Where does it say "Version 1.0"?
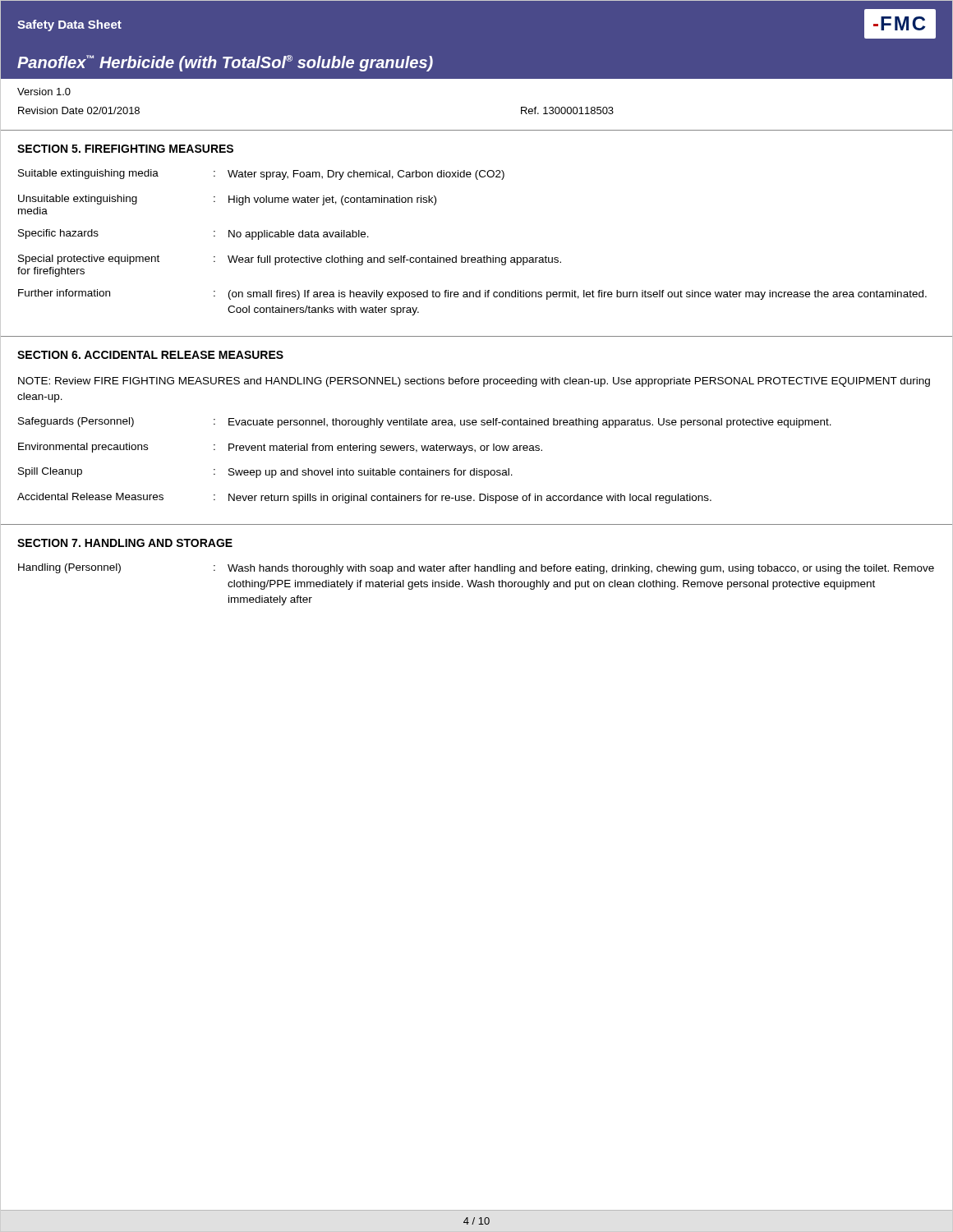This screenshot has height=1232, width=953. pos(44,92)
